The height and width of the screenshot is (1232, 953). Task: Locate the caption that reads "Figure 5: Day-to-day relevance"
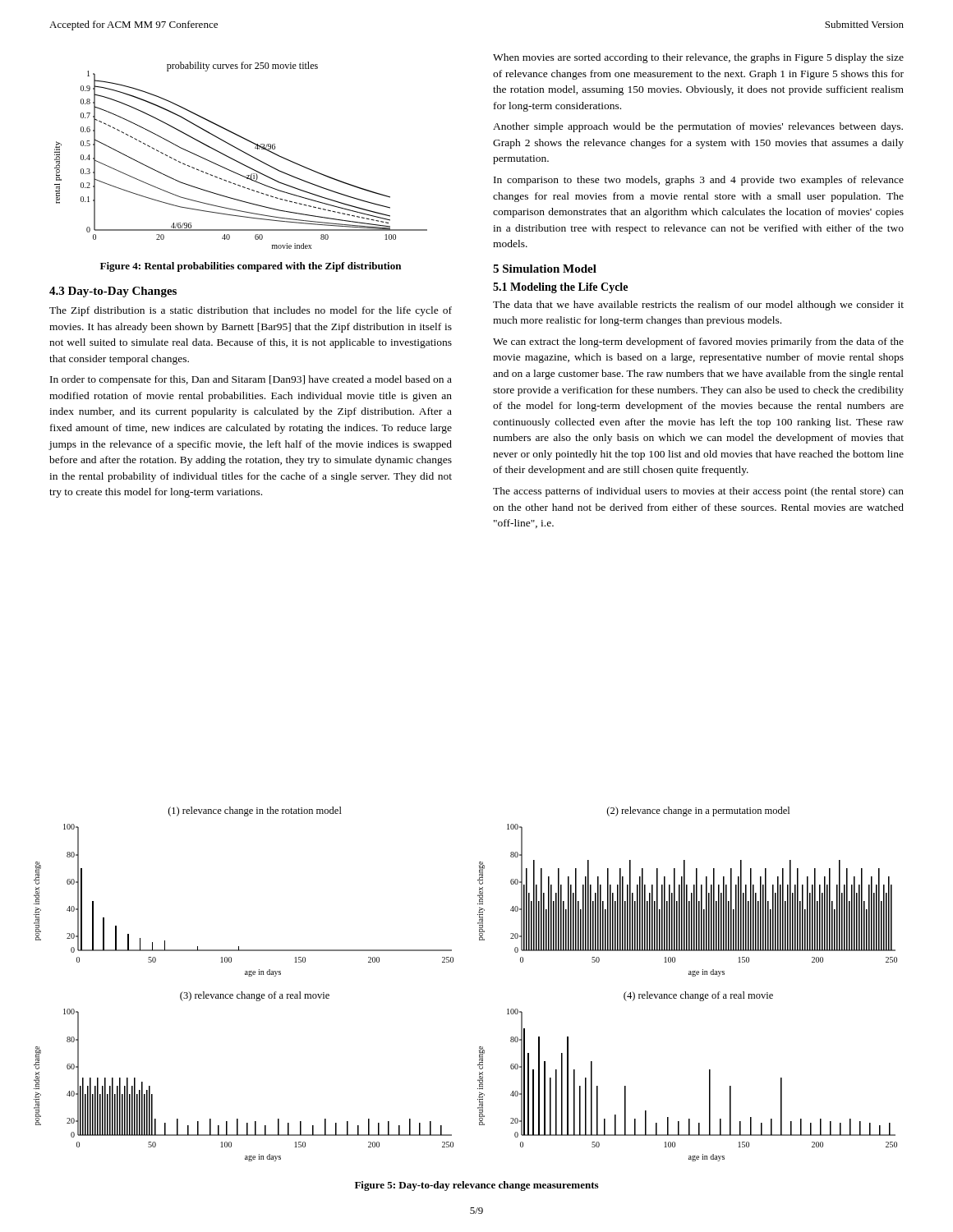point(476,1185)
